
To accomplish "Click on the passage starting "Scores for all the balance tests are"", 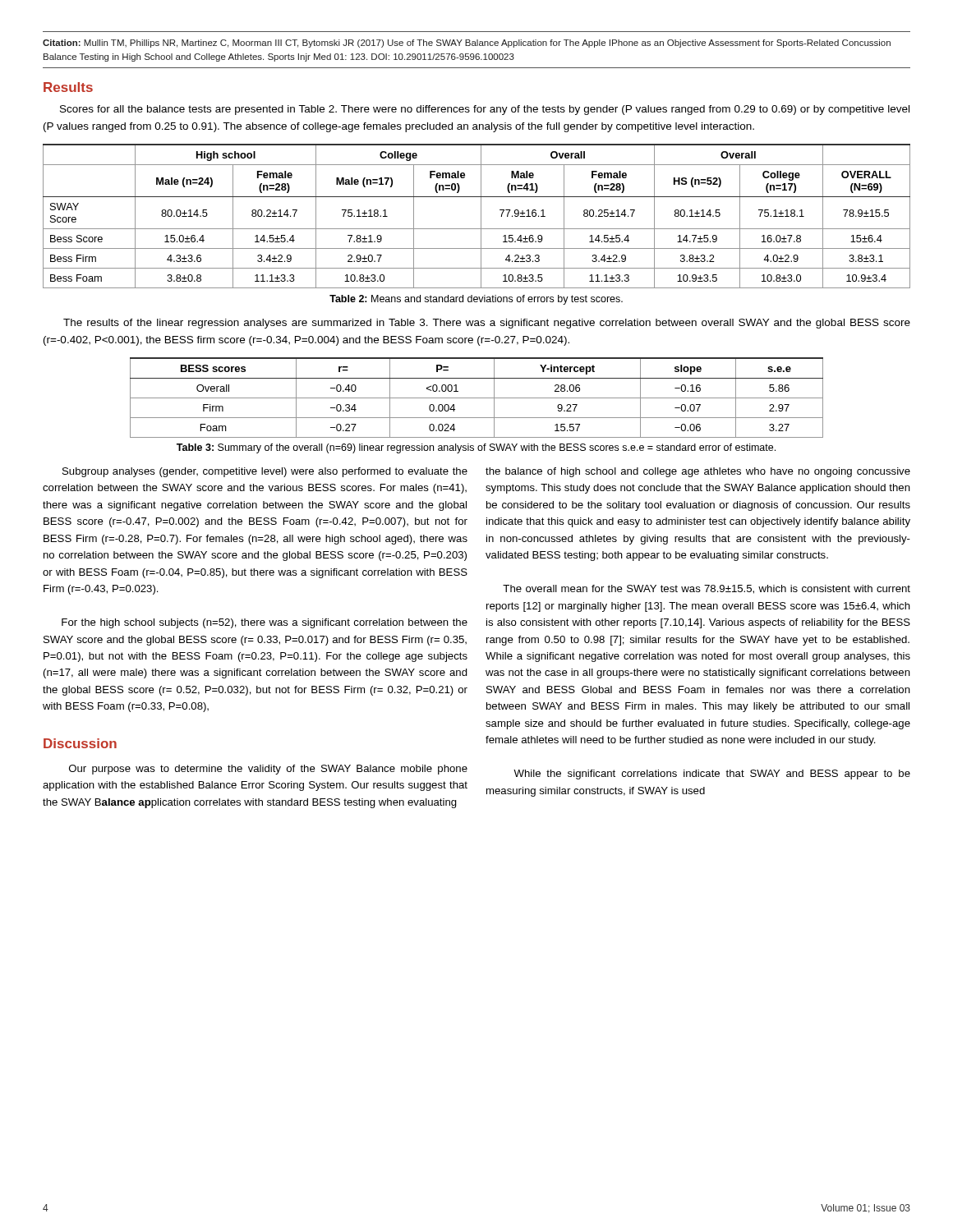I will (476, 118).
